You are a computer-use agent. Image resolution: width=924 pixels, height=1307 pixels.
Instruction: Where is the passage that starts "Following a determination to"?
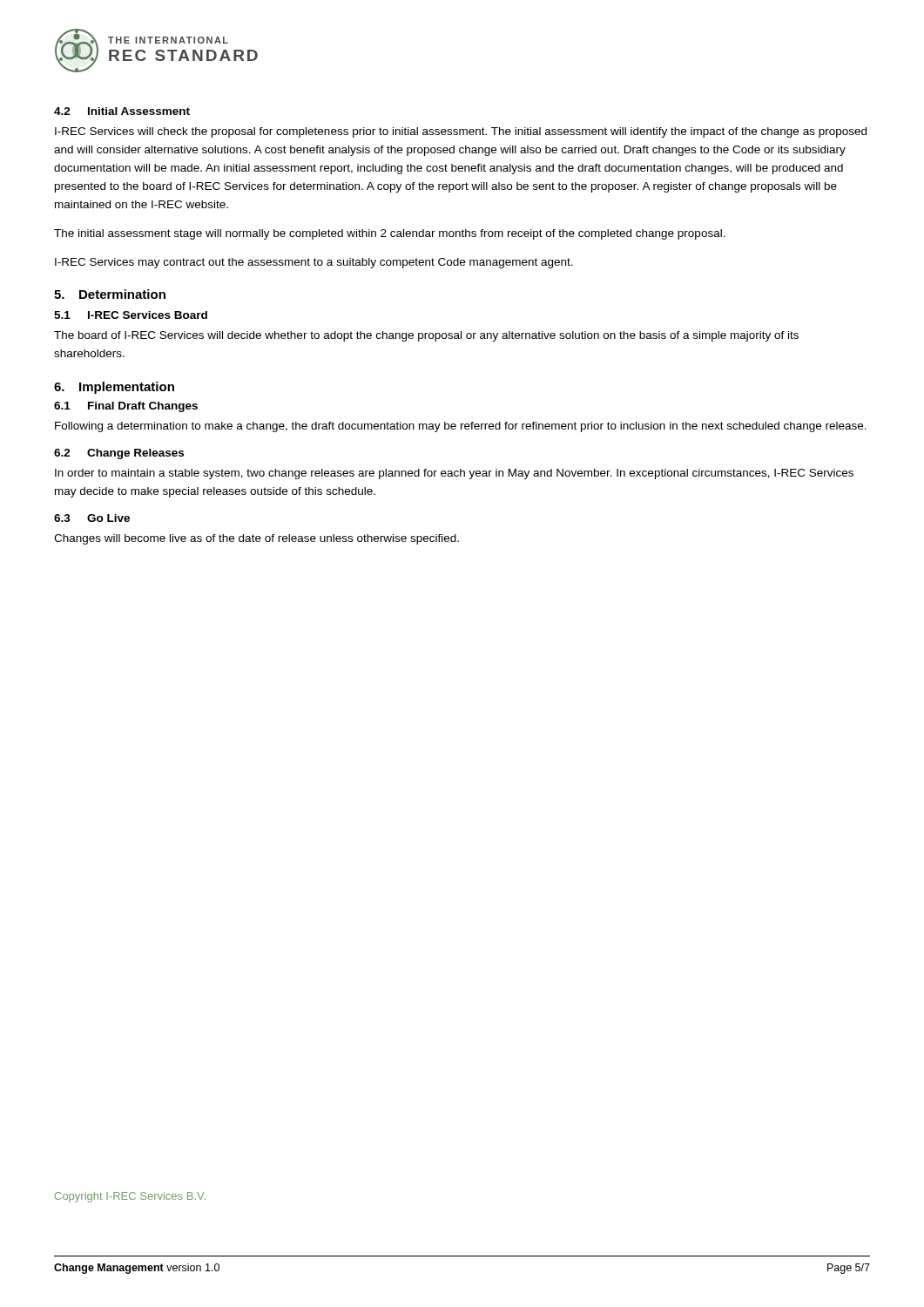point(460,426)
